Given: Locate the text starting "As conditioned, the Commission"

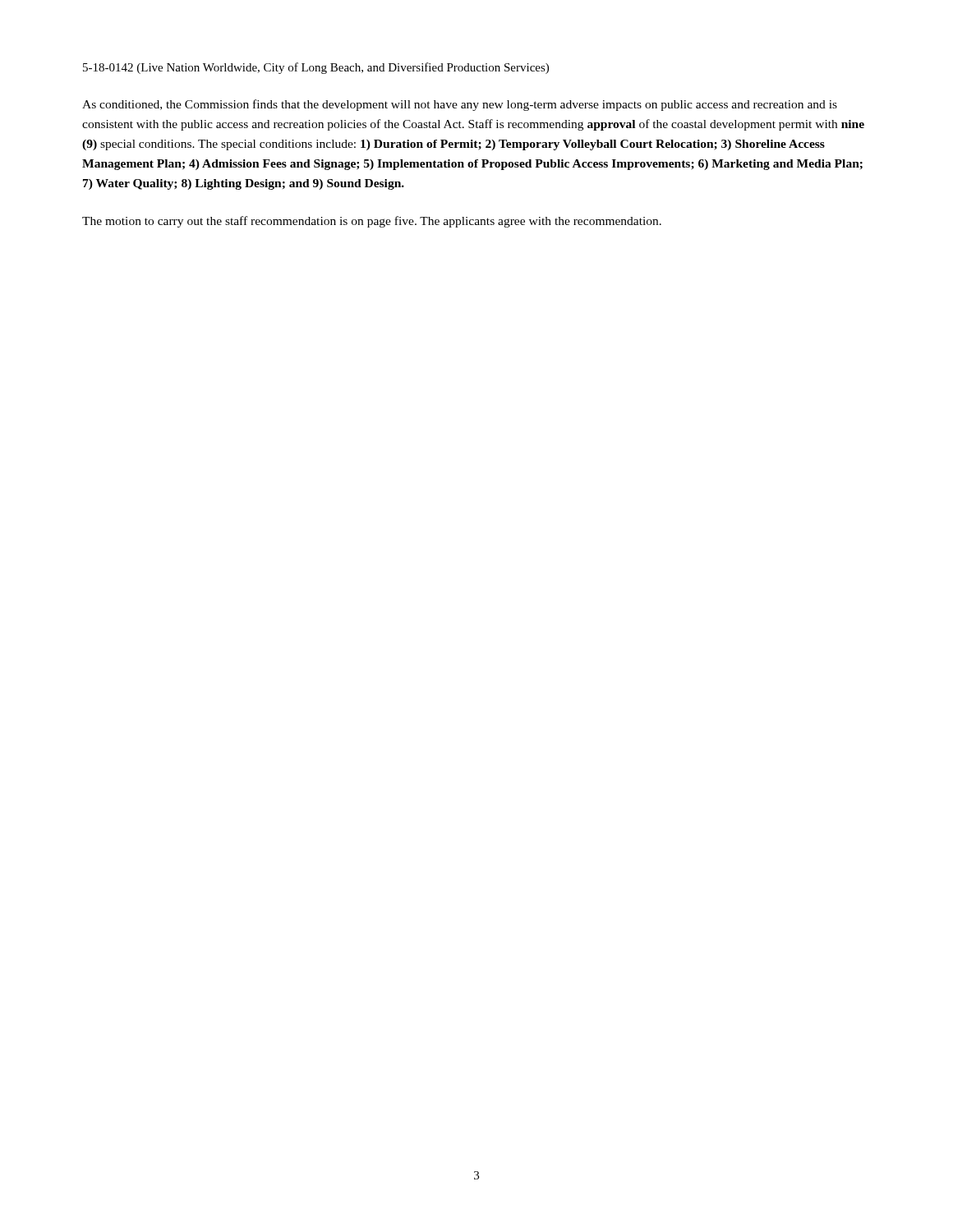Looking at the screenshot, I should point(473,143).
